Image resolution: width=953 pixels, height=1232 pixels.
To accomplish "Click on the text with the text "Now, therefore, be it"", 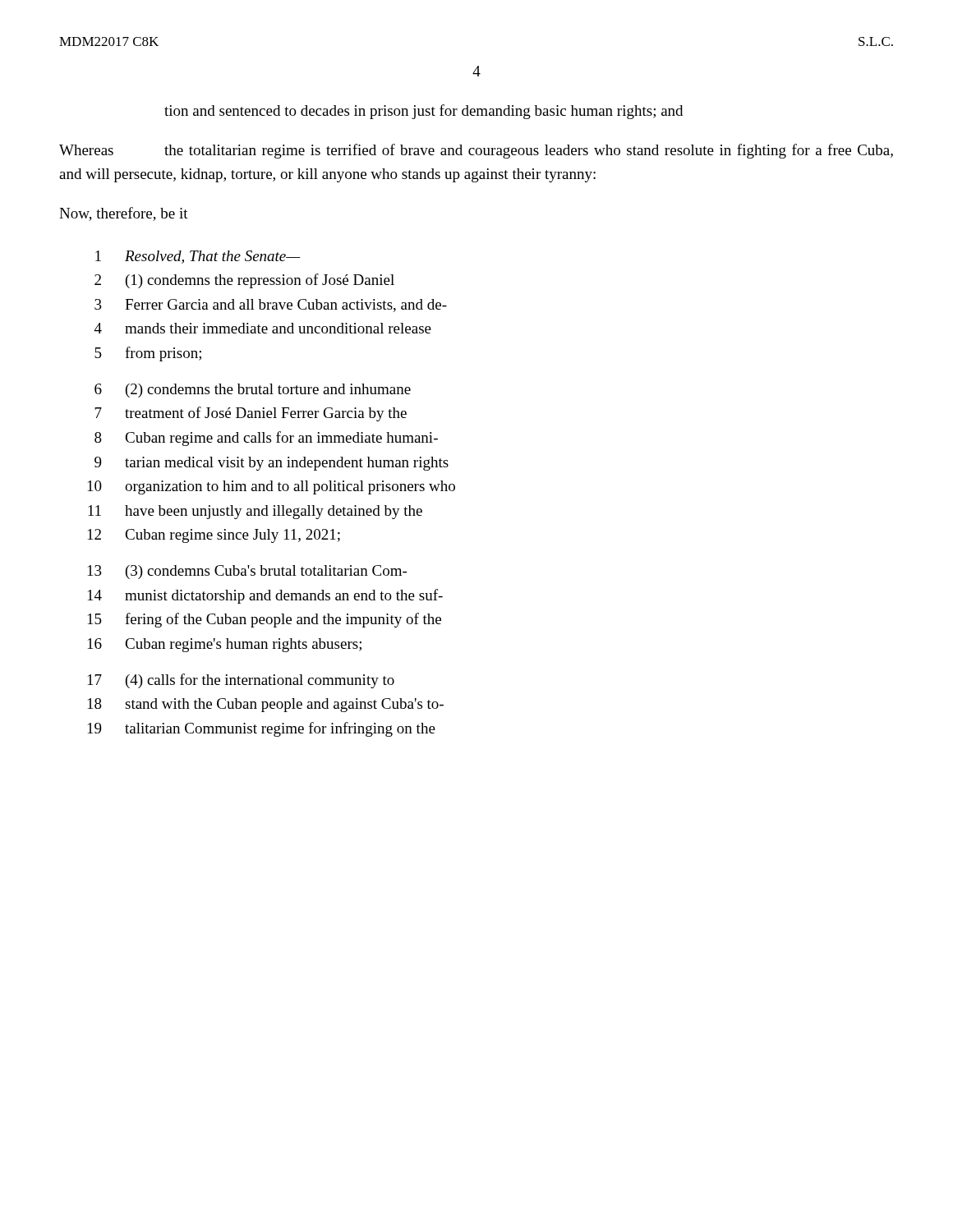I will 123,213.
